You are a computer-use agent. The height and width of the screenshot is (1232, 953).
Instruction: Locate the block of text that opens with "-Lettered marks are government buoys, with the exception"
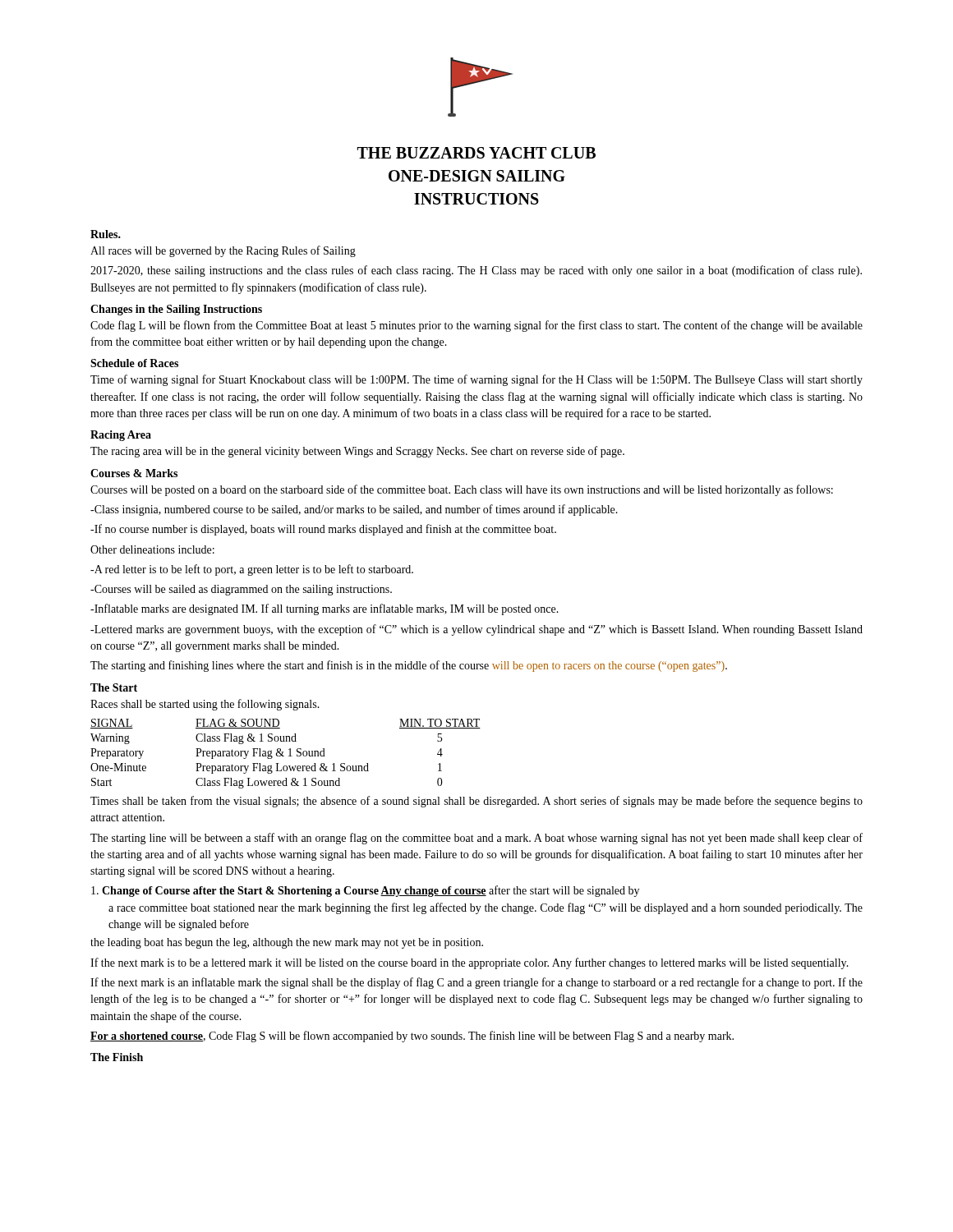(476, 638)
